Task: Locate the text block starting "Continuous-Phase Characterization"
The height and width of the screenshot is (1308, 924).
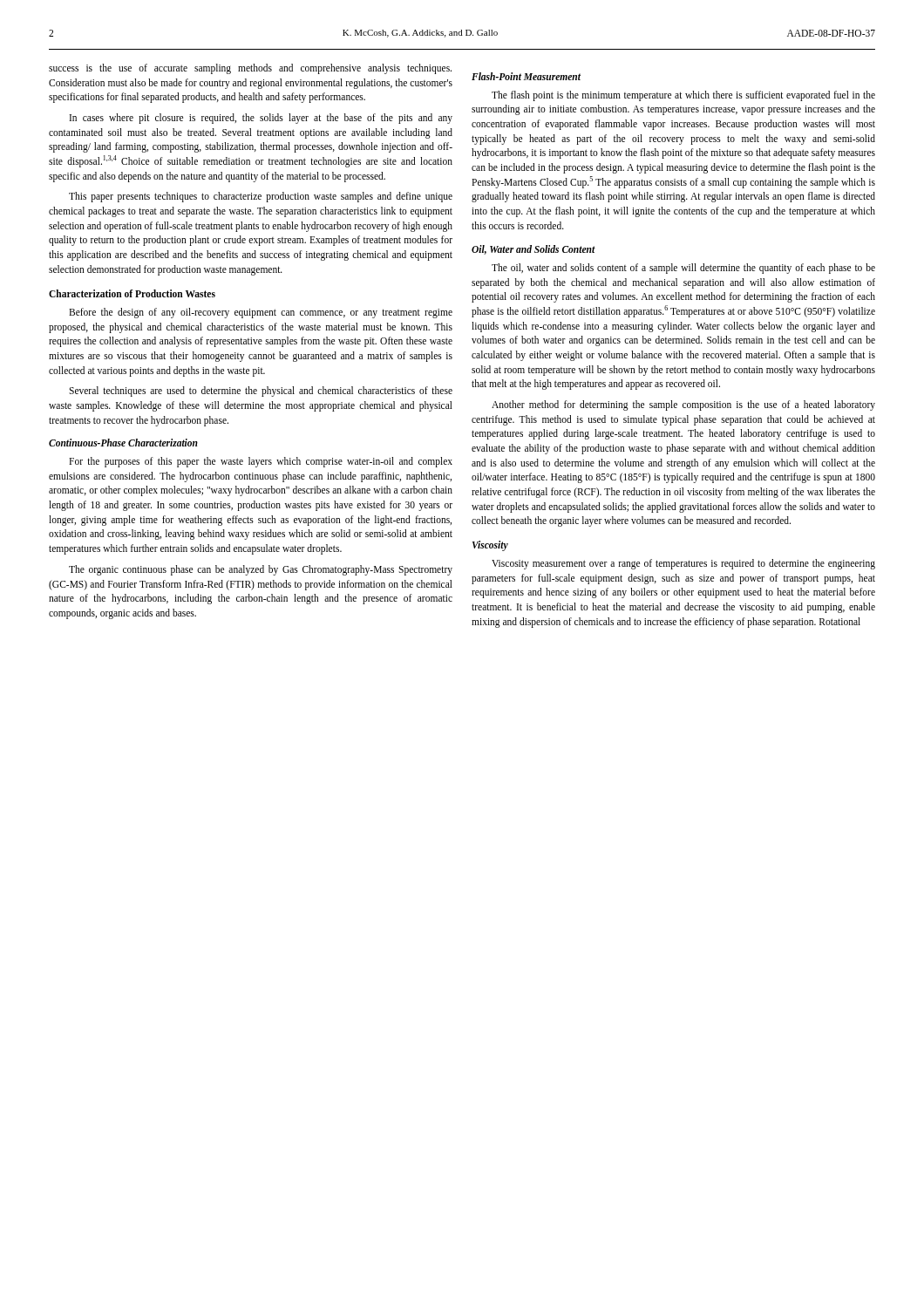Action: (x=123, y=443)
